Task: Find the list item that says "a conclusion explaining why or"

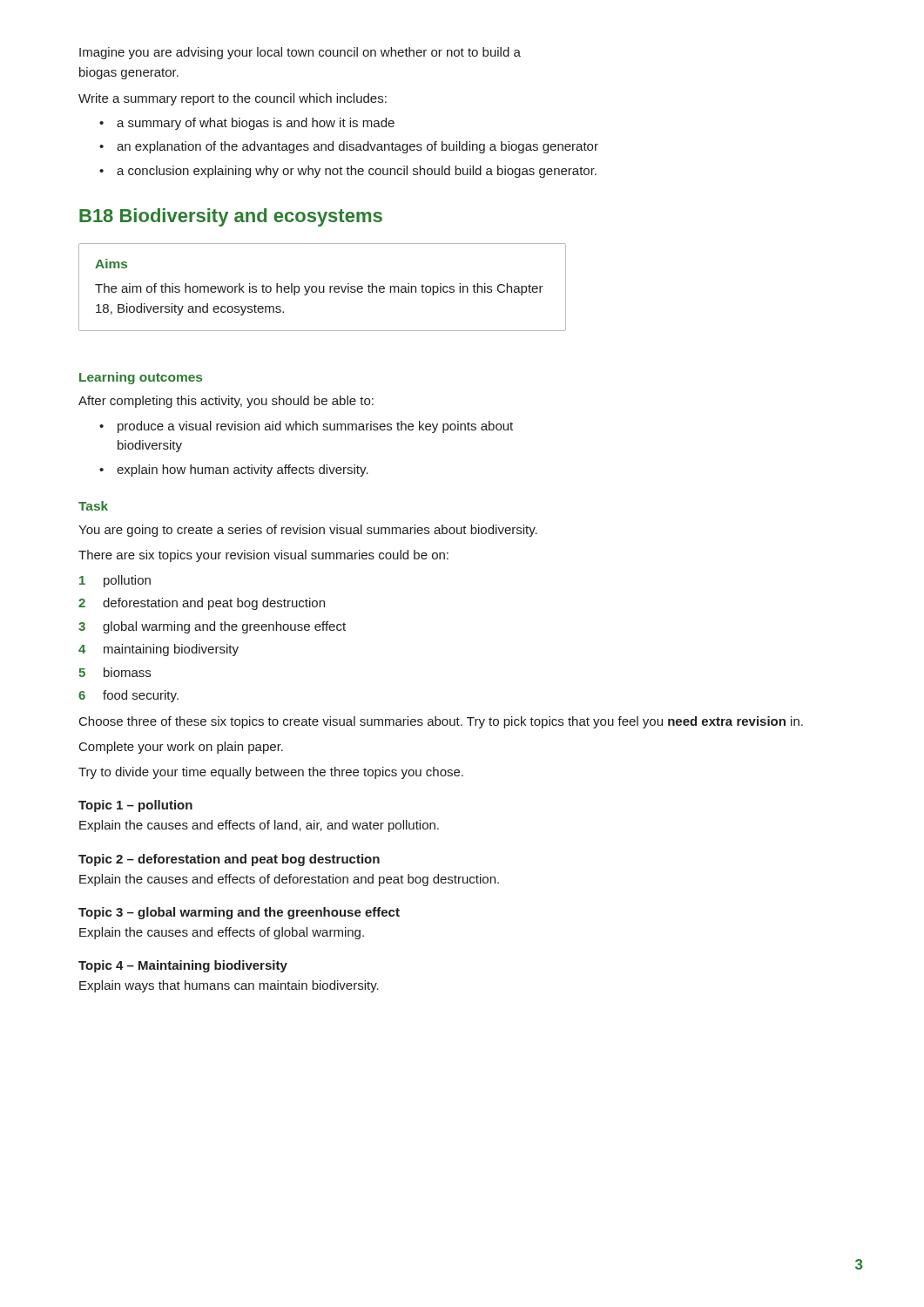Action: pos(357,170)
